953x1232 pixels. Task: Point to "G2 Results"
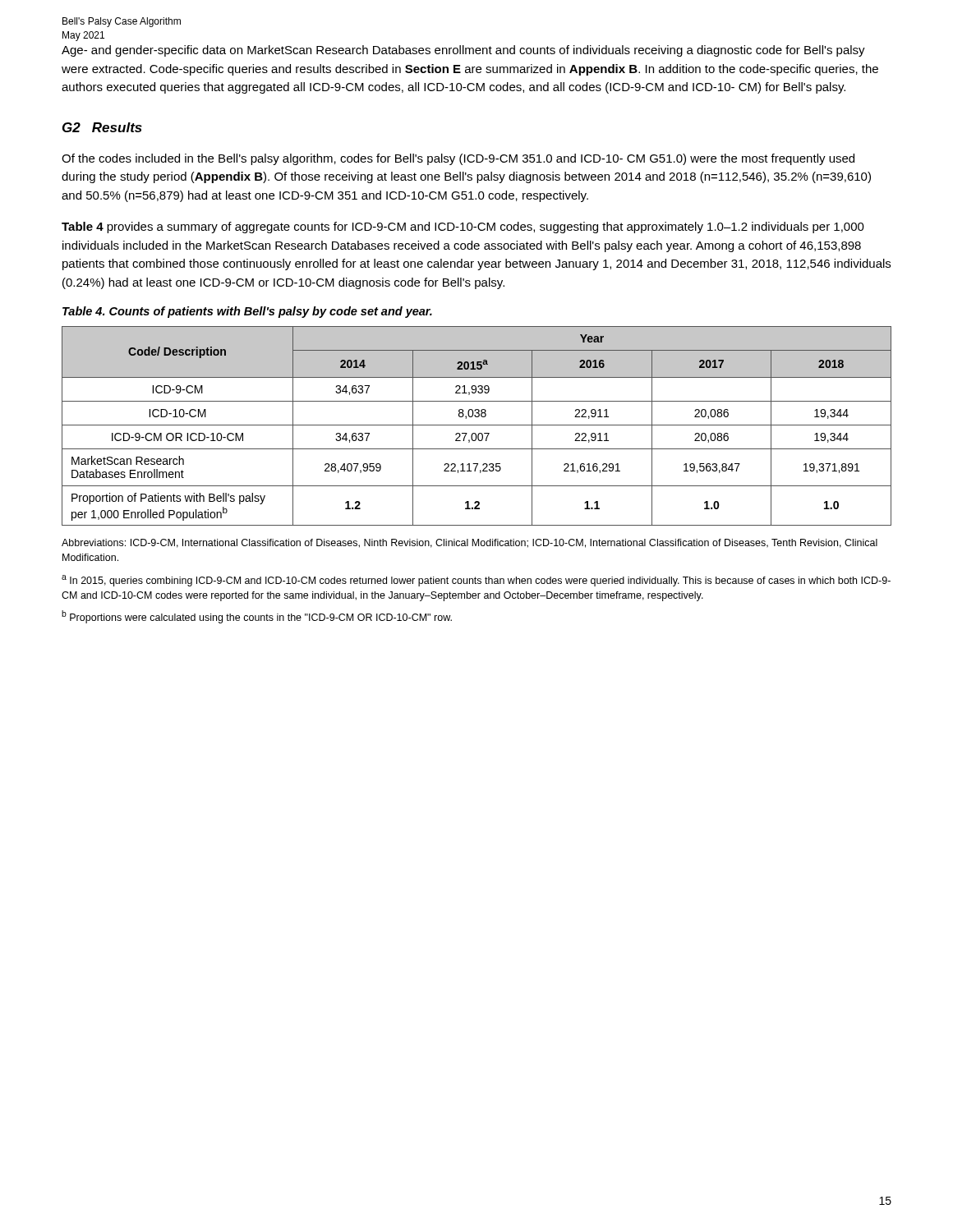(102, 127)
